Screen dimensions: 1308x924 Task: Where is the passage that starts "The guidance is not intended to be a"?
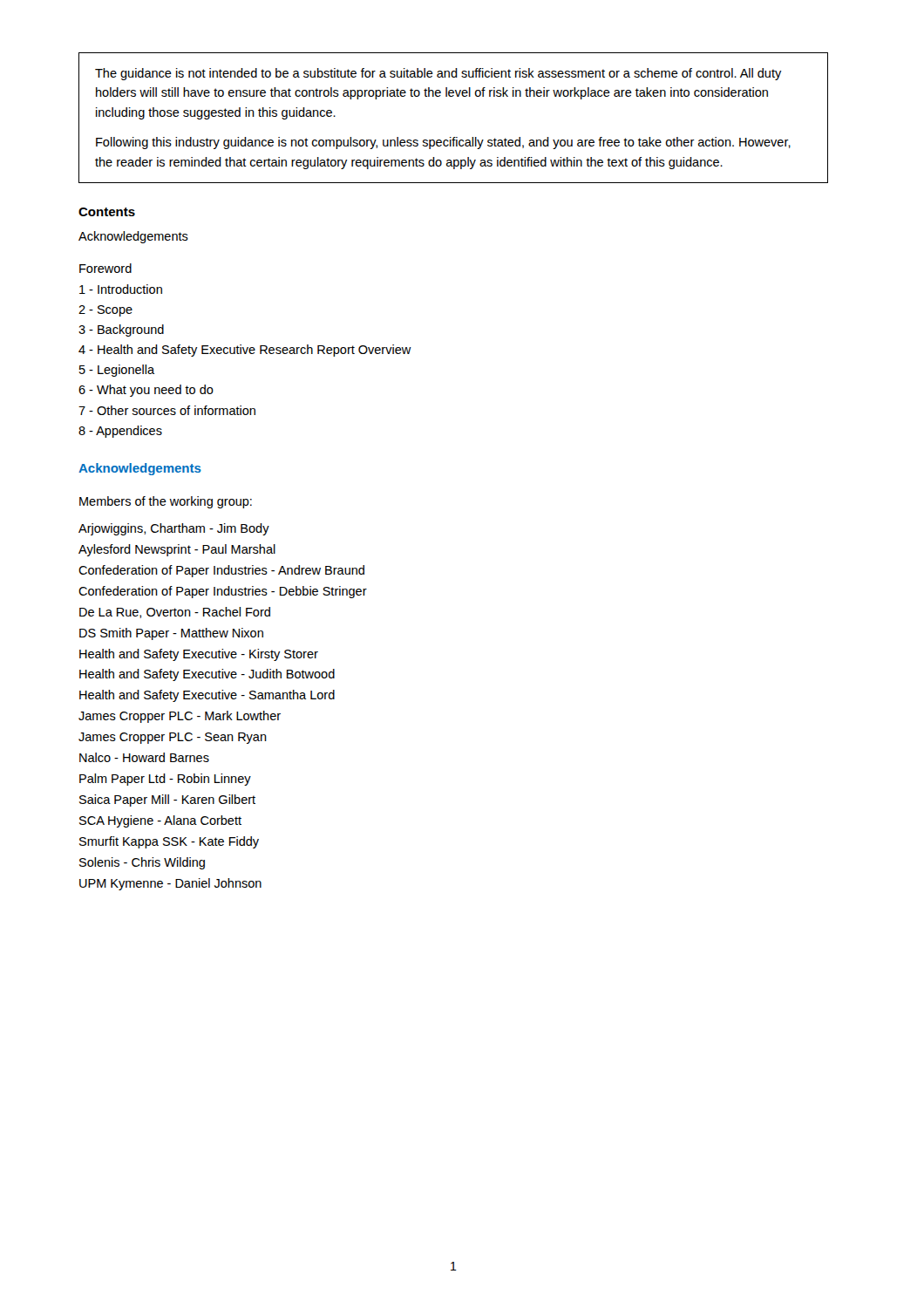point(438,74)
